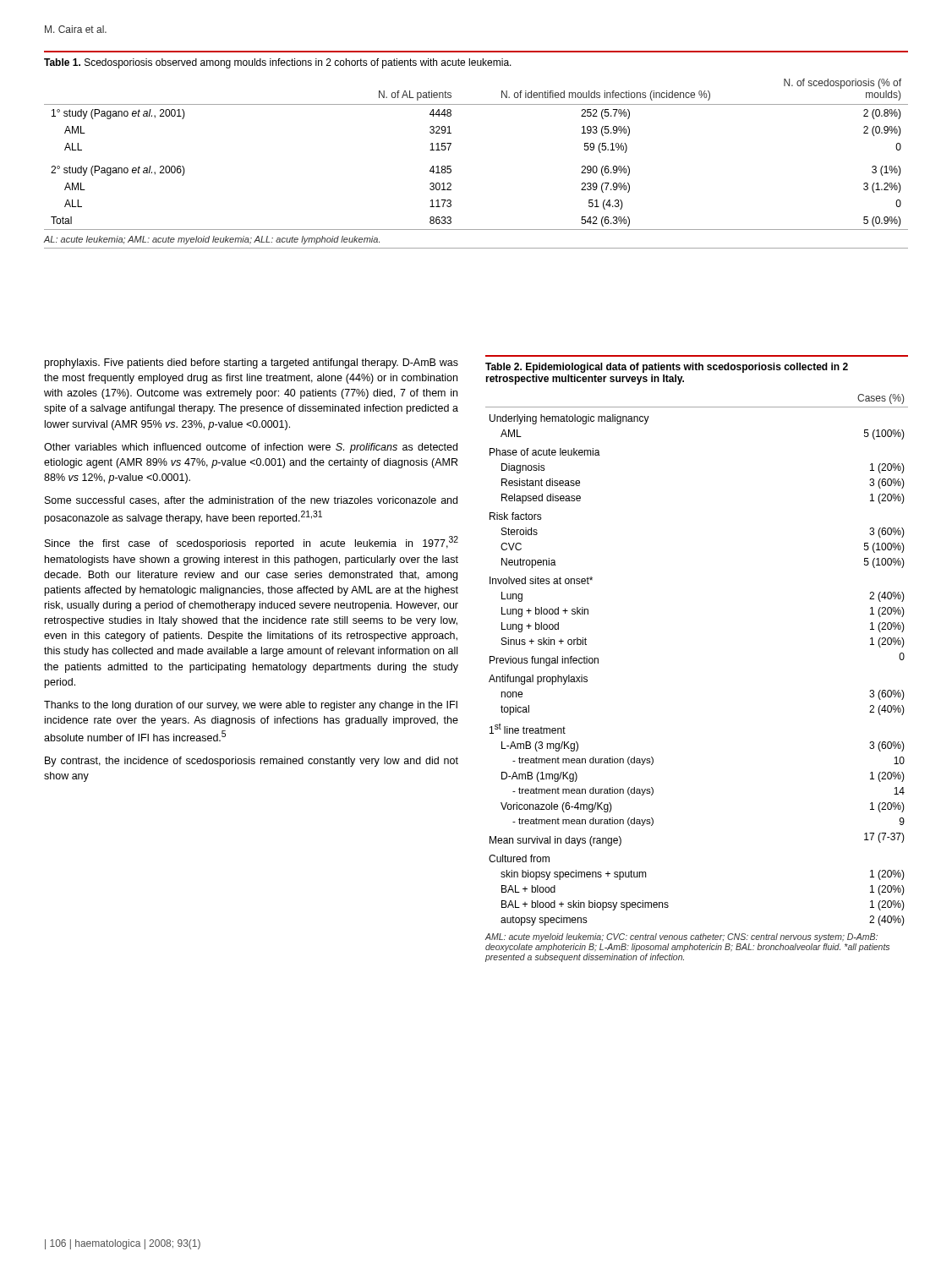Screen dimensions: 1268x952
Task: Select the text block starting "Table 2. Epidemiological"
Action: (x=667, y=373)
